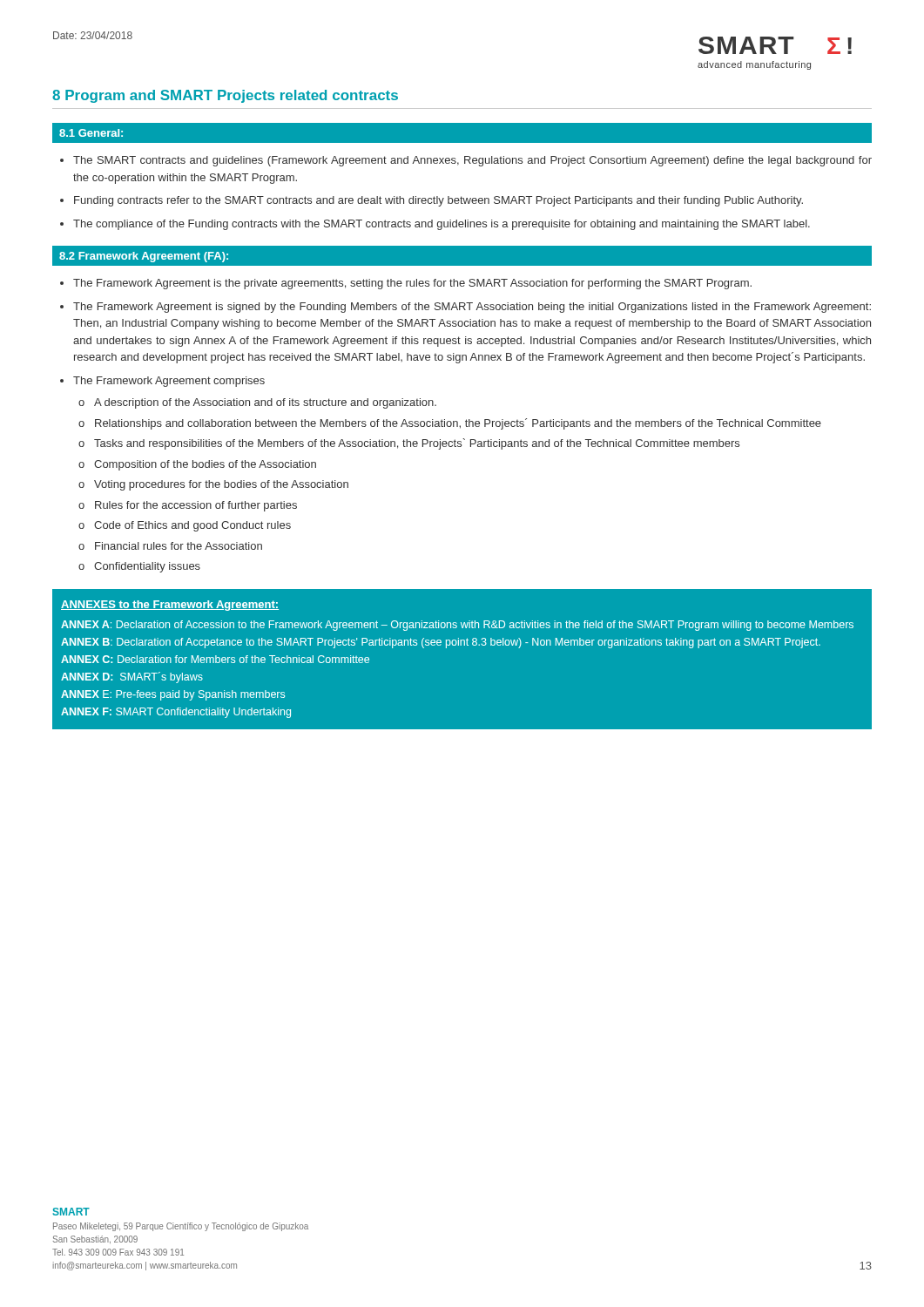The width and height of the screenshot is (924, 1307).
Task: Find the text block starting "ANNEXES to the Framework Agreement: ANNEX A: Declaration"
Action: pos(170,606)
